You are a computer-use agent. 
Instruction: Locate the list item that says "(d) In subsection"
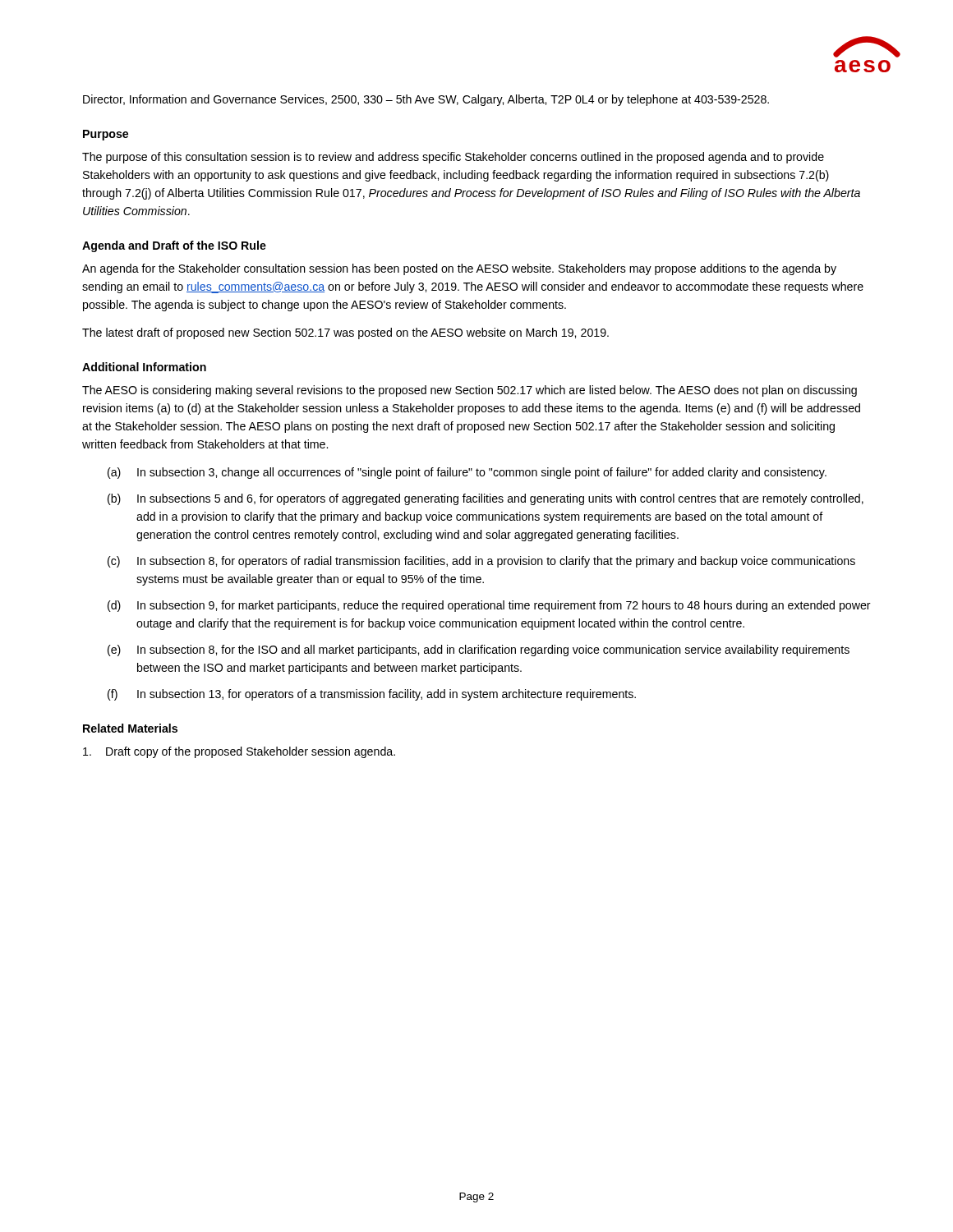click(489, 614)
